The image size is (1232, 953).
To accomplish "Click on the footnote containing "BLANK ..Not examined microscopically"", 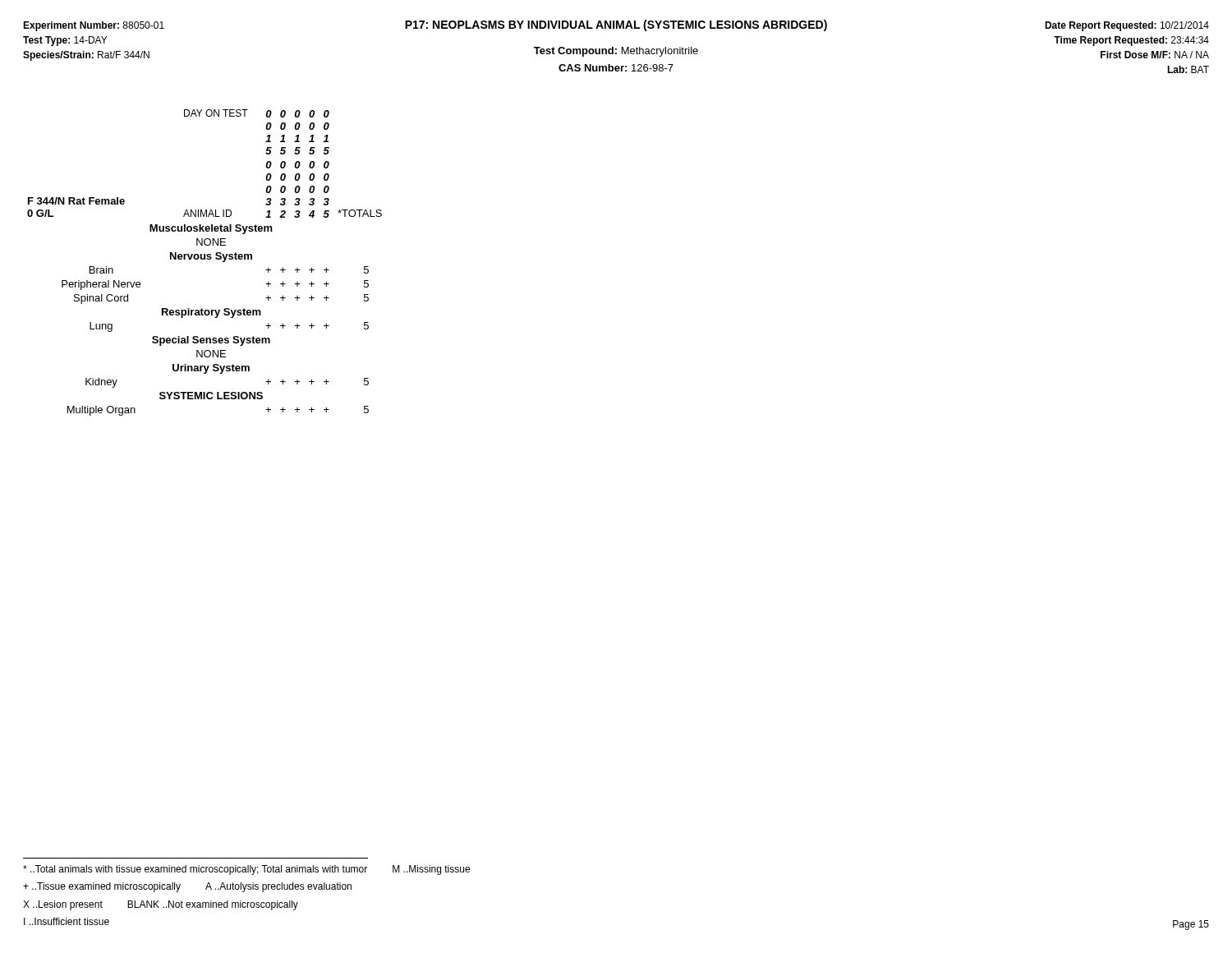I will 213,904.
